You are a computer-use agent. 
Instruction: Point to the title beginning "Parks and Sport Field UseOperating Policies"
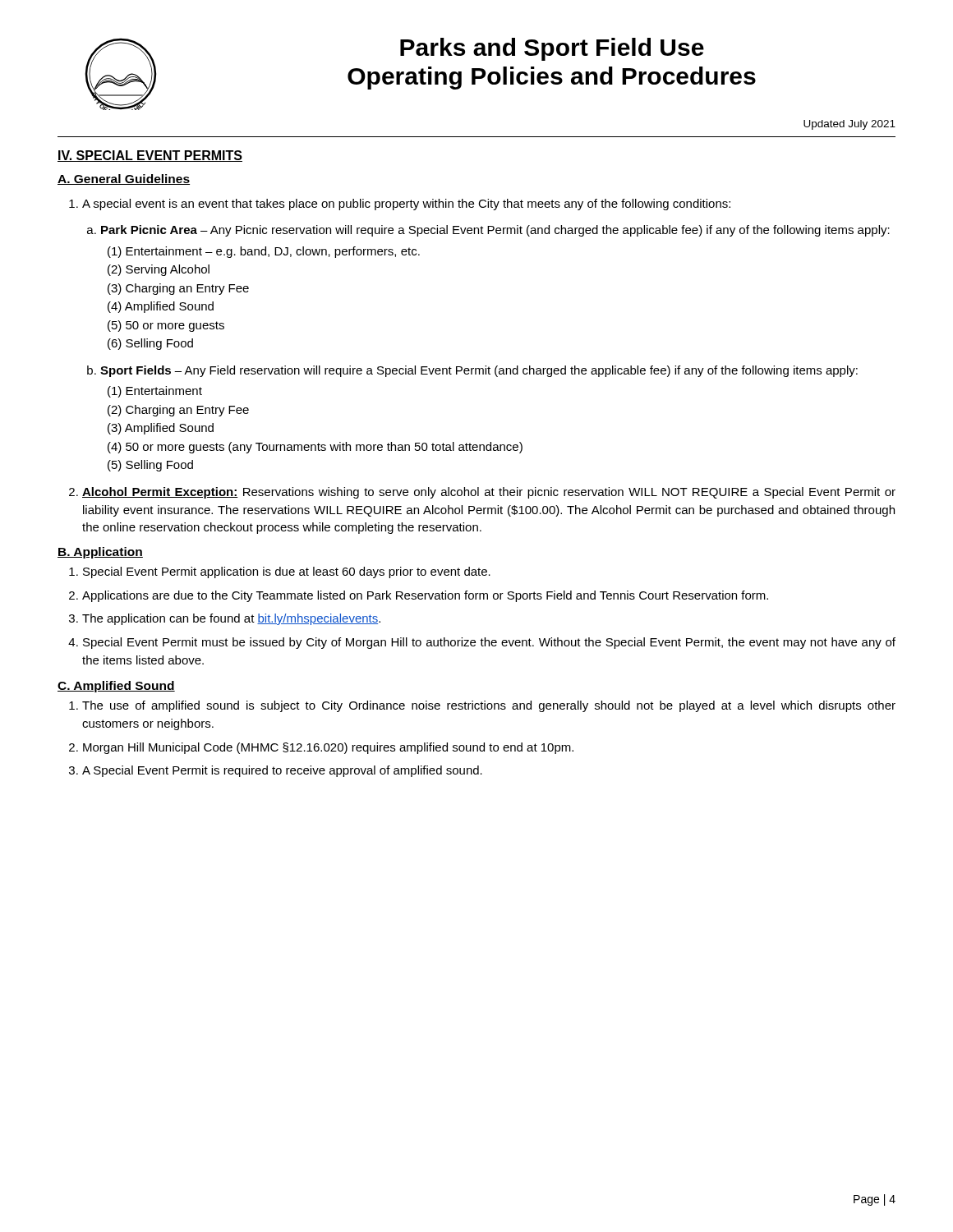(x=552, y=62)
